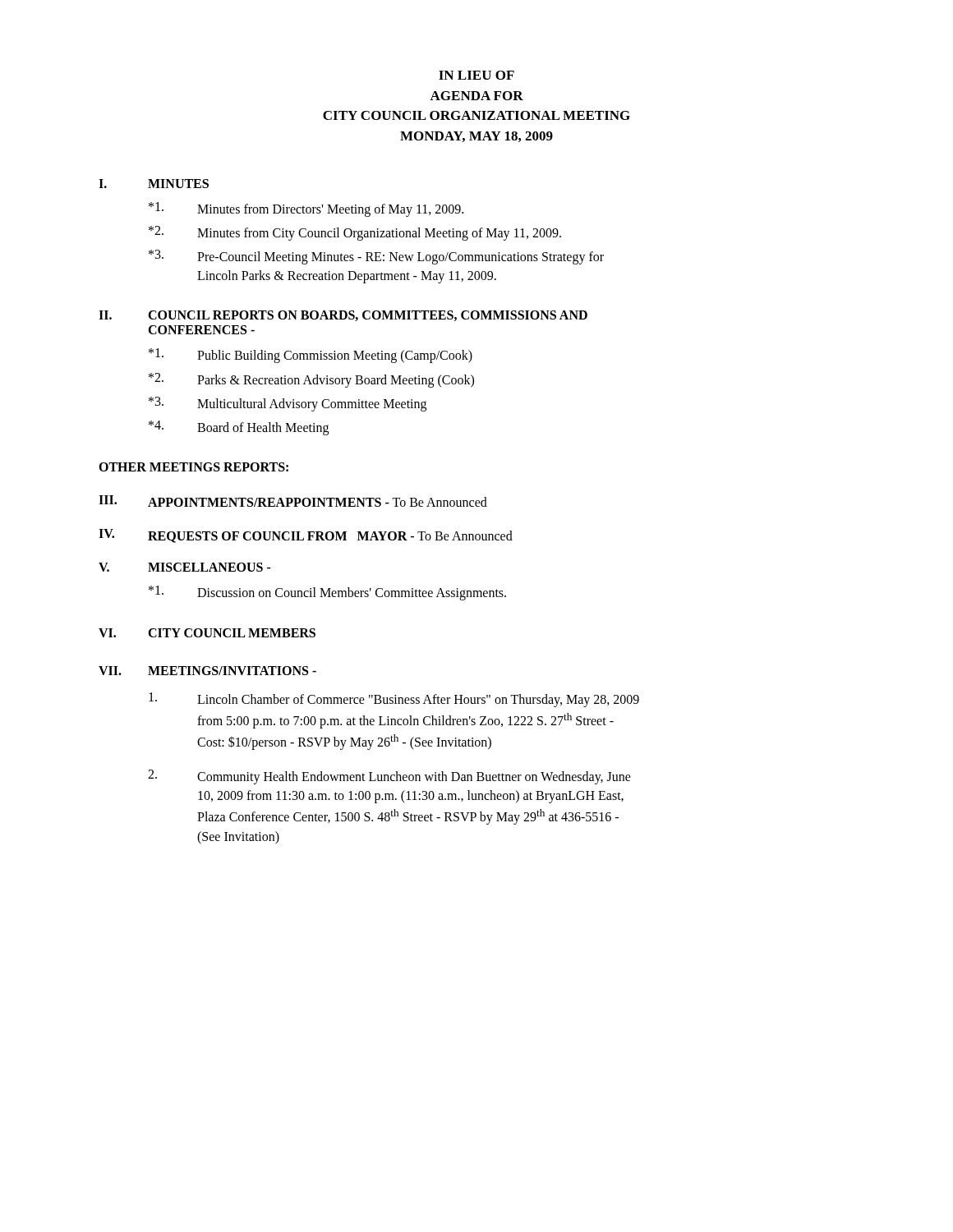Image resolution: width=953 pixels, height=1232 pixels.
Task: Find the section header on this page that starts "VI. CITY COUNCIL"
Action: 207,633
